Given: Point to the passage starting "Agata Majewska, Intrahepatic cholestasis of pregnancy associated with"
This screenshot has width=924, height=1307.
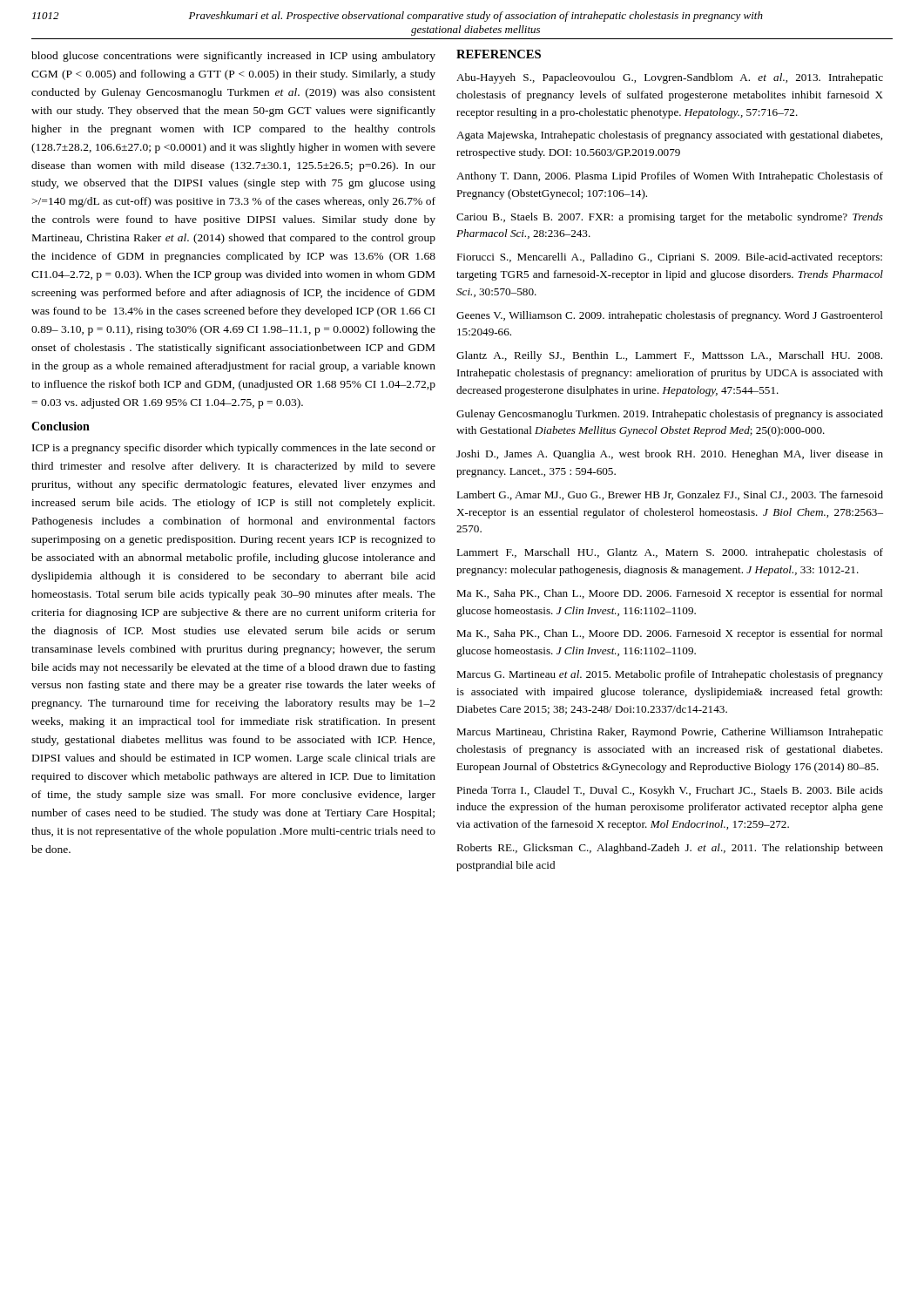Looking at the screenshot, I should 670,144.
